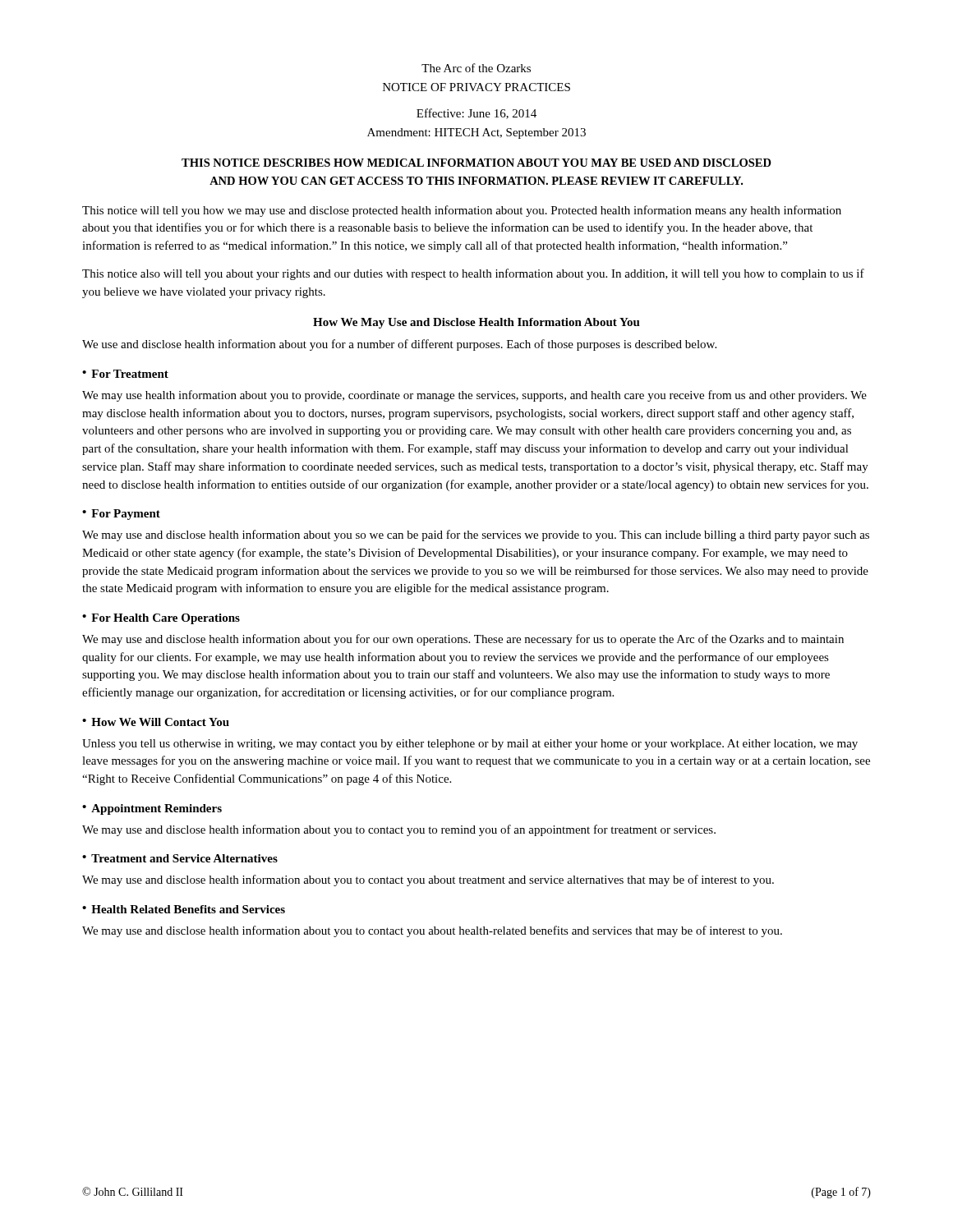Viewport: 953px width, 1232px height.
Task: Locate the block of text that opens with "Unless you tell us otherwise"
Action: [x=476, y=761]
